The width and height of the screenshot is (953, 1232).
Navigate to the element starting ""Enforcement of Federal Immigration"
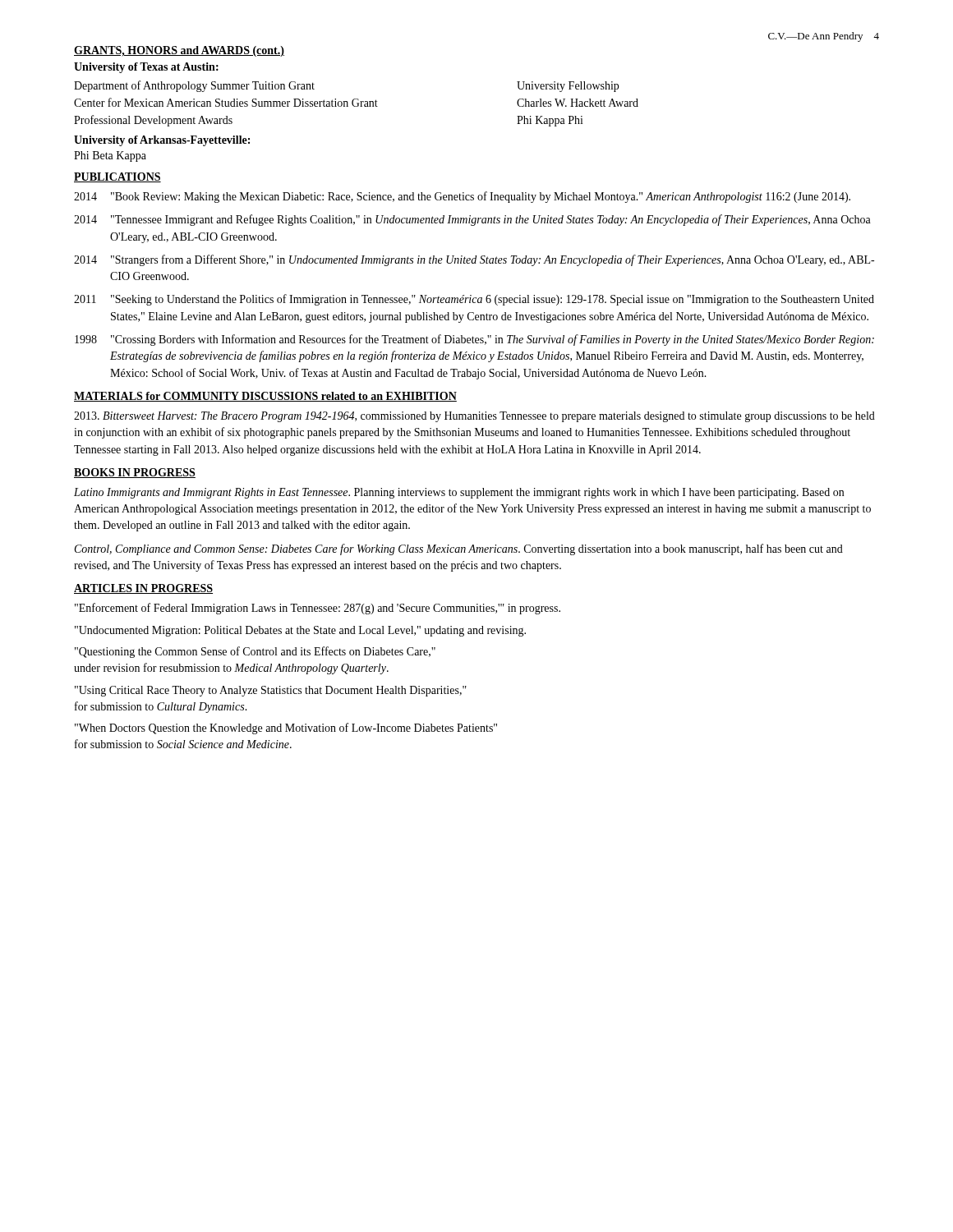[x=318, y=608]
